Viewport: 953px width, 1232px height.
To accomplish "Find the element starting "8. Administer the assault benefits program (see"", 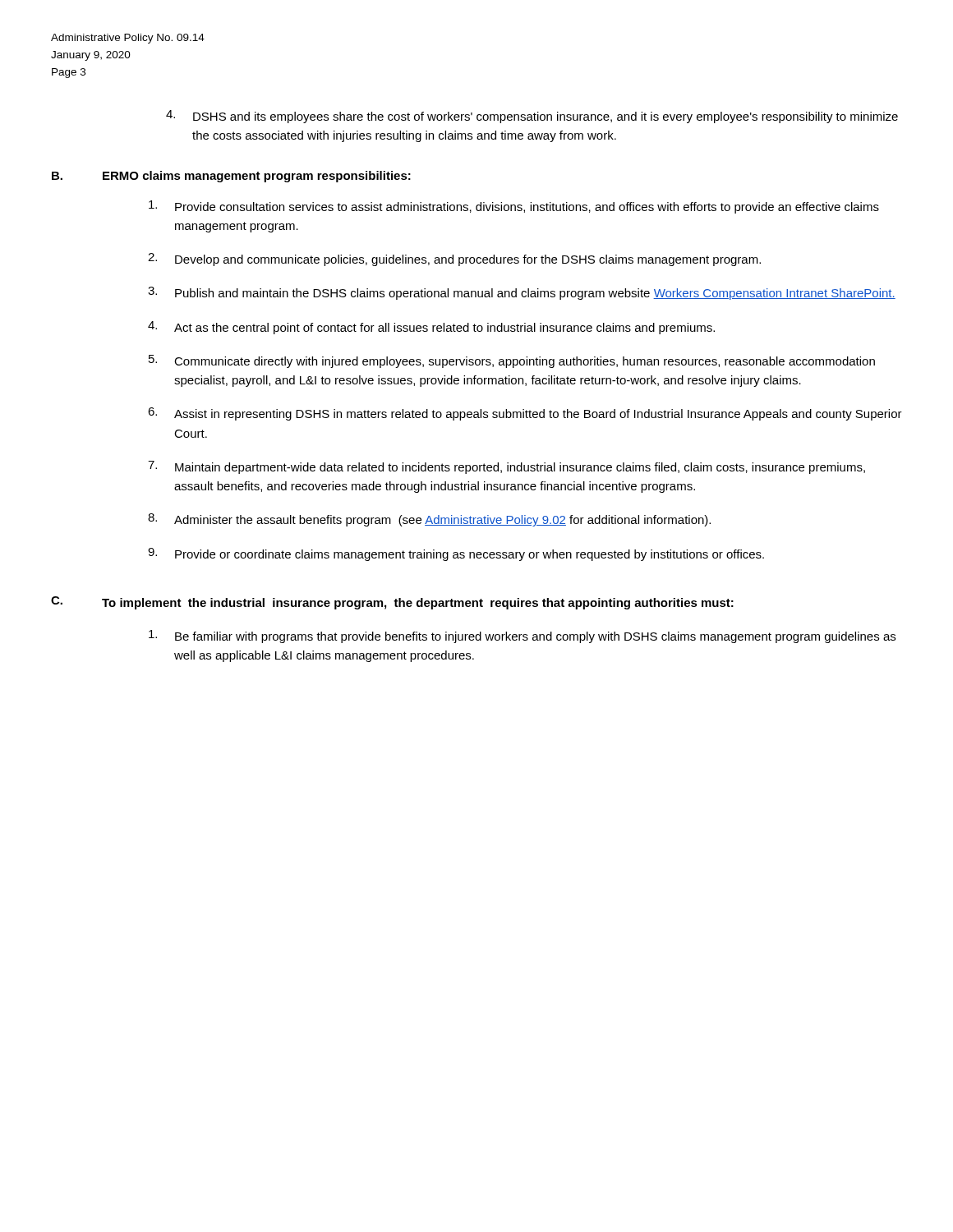I will pos(525,520).
